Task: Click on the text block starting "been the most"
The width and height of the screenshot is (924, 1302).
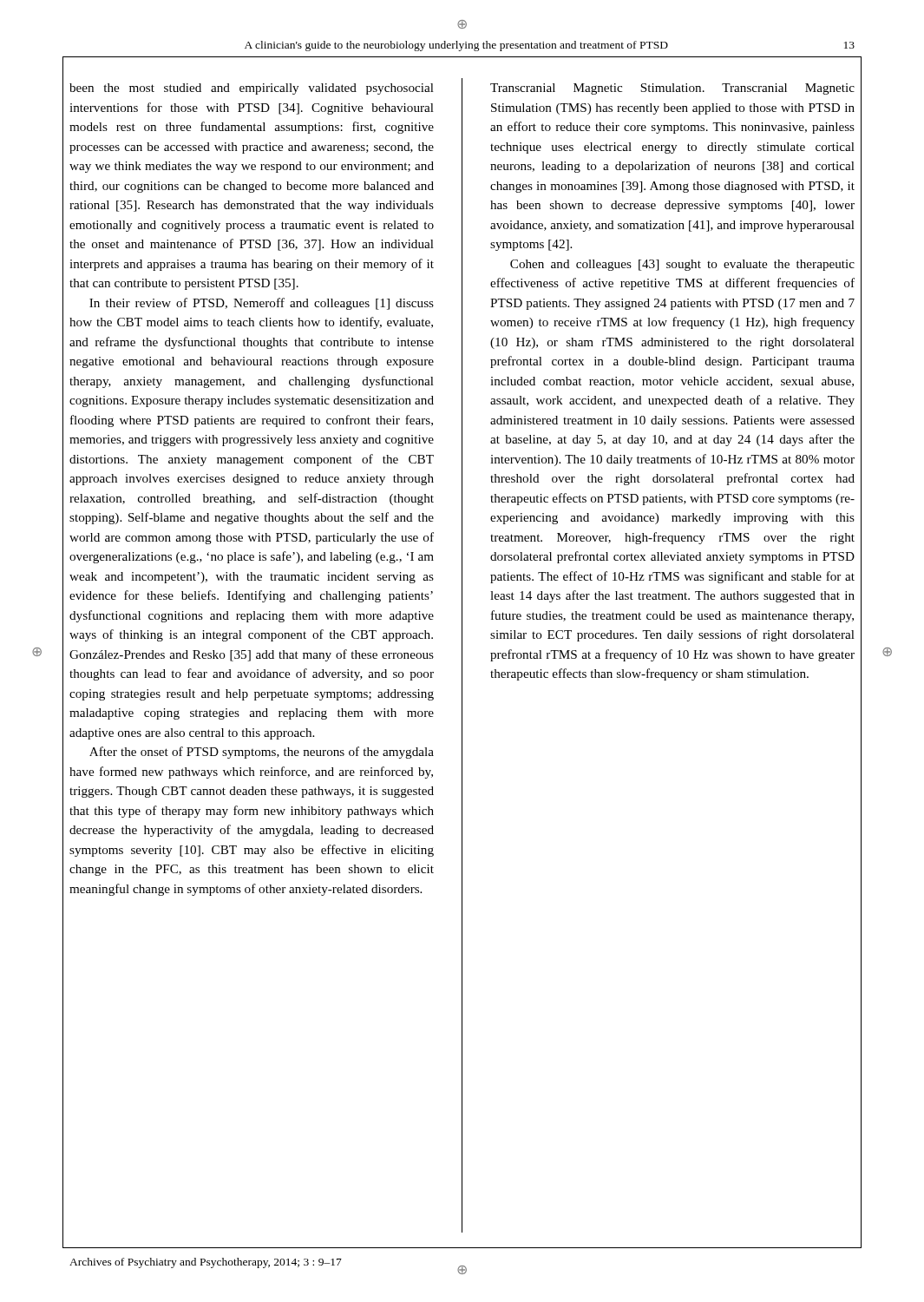Action: [x=252, y=488]
